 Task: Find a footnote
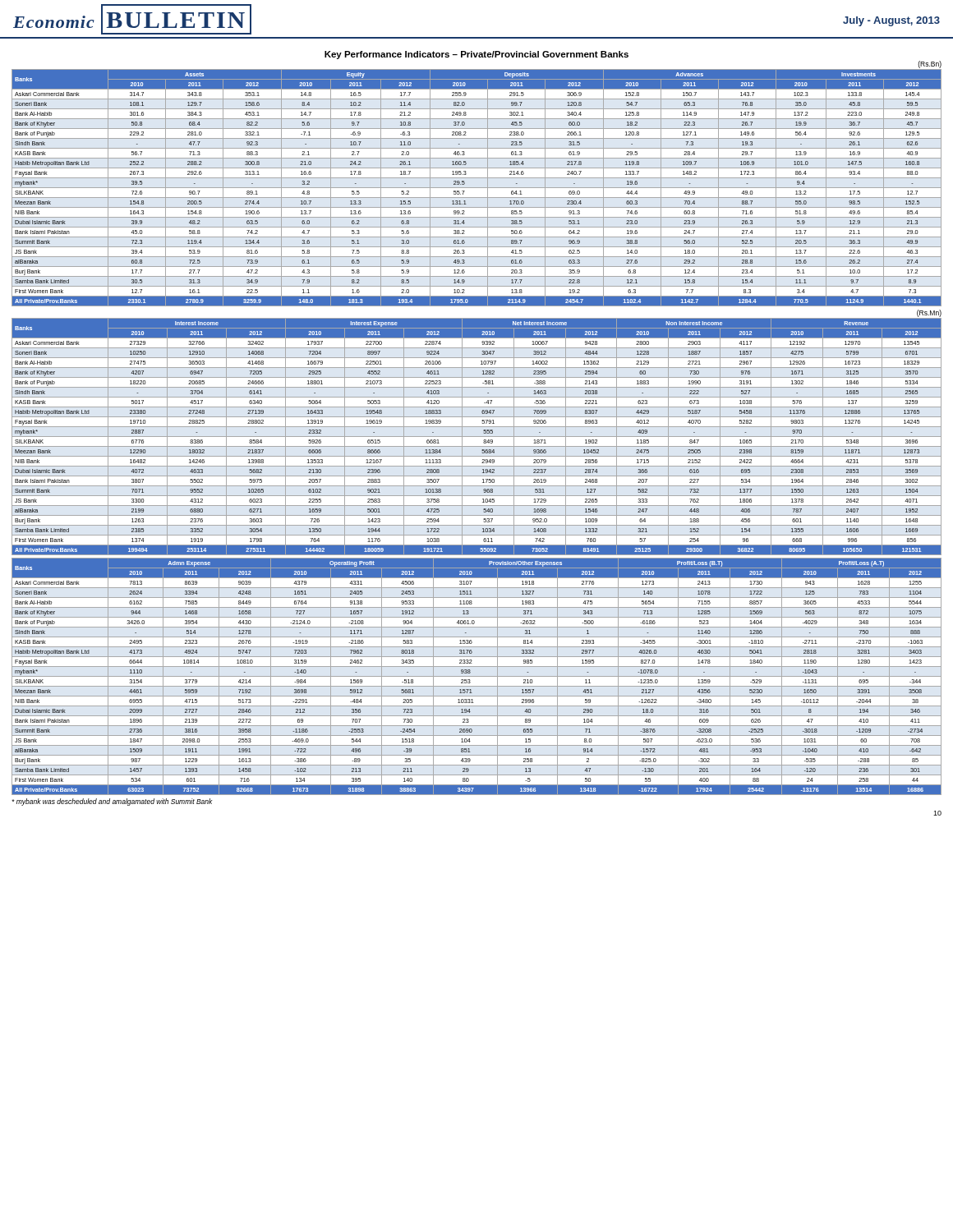tap(112, 802)
